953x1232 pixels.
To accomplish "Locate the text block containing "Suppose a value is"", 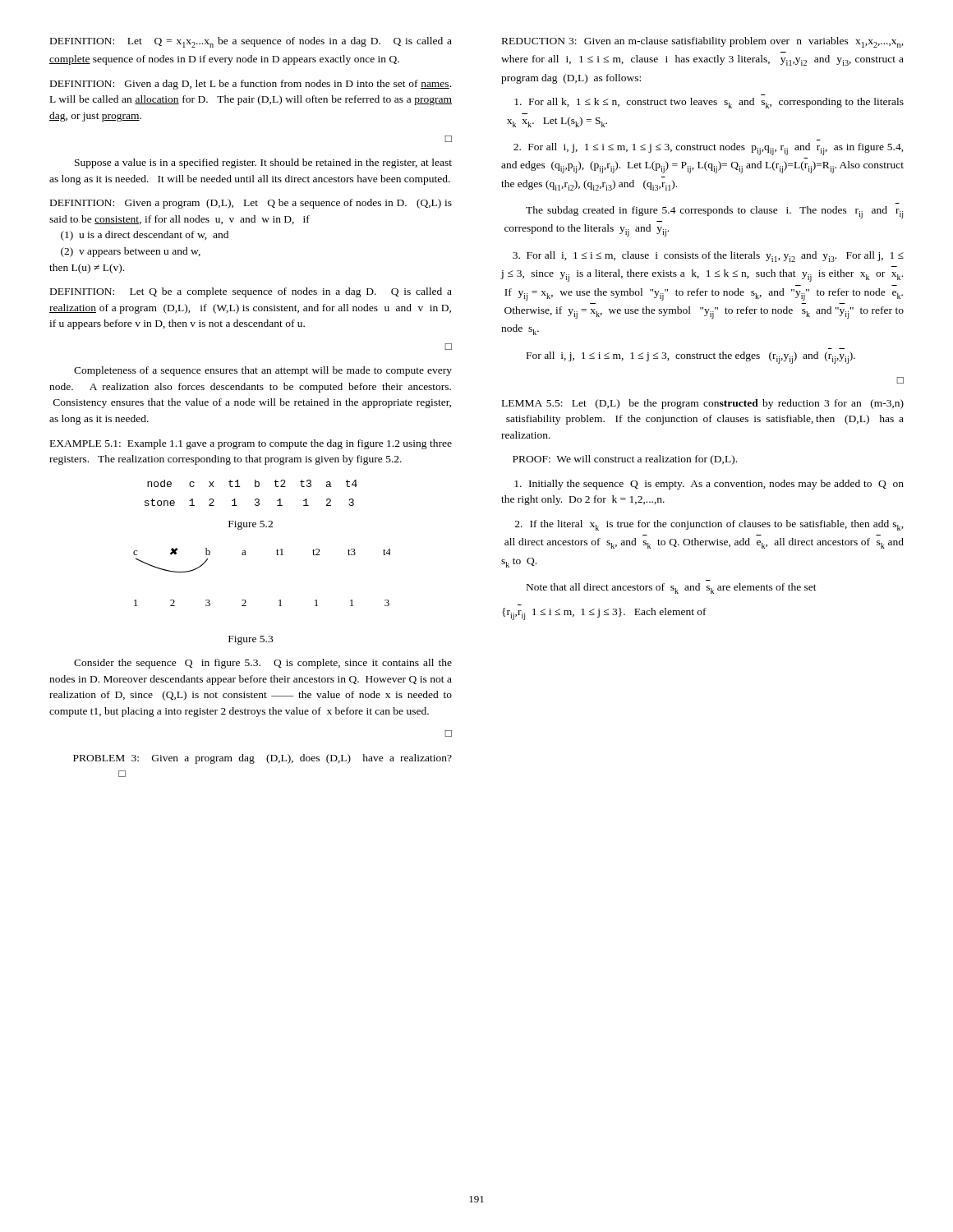I will pyautogui.click(x=251, y=171).
